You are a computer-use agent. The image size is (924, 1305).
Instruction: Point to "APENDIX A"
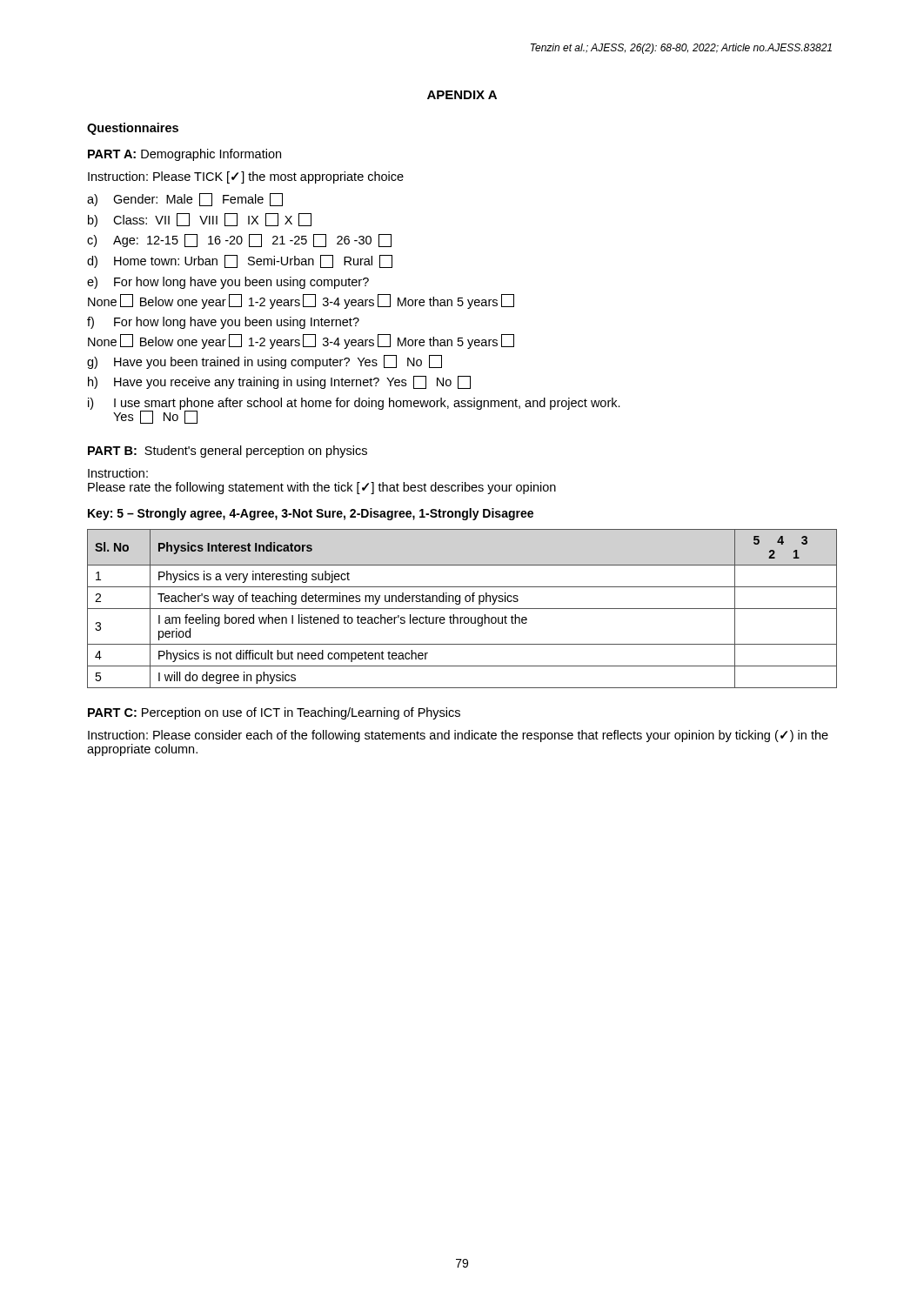(x=462, y=94)
